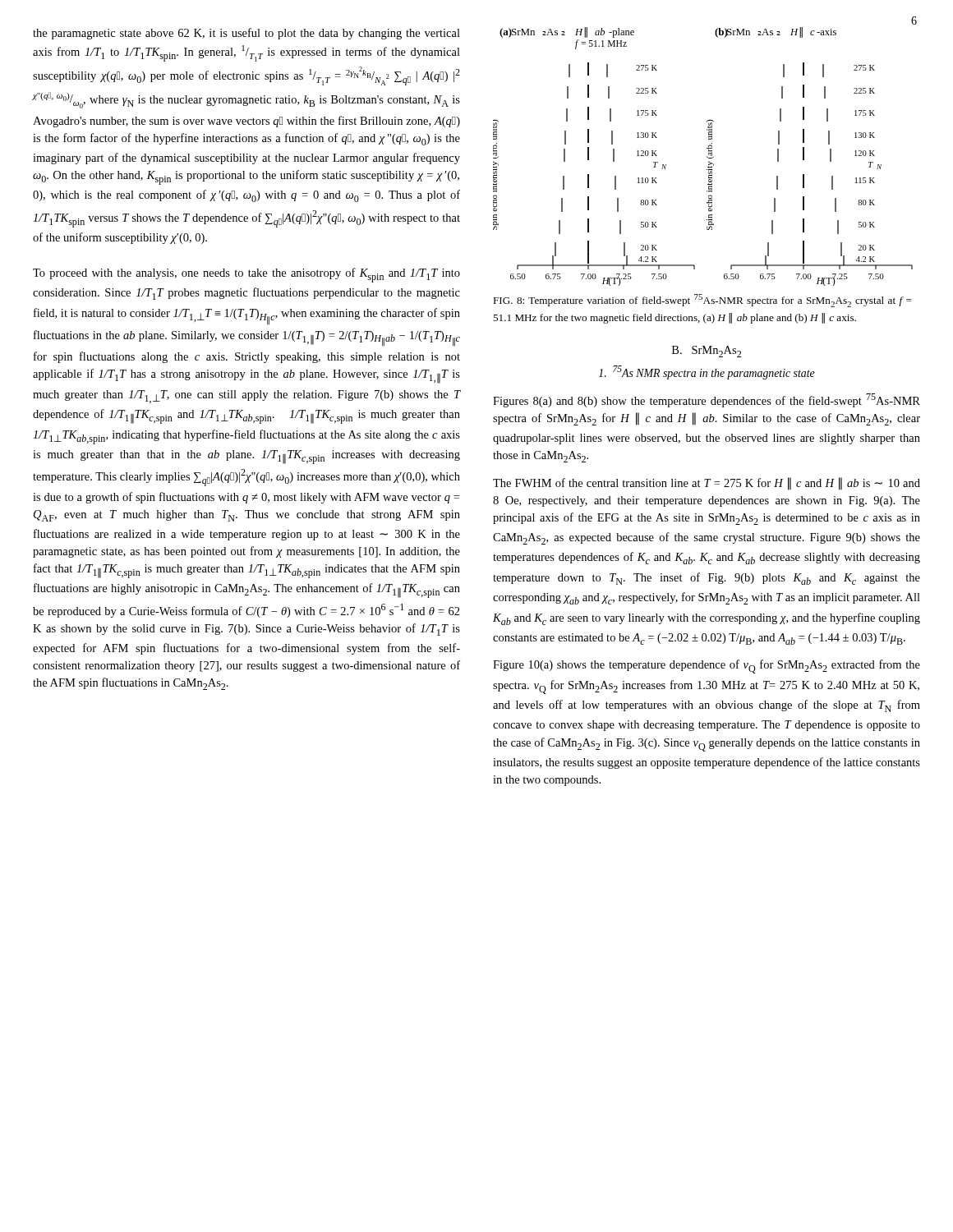Select the text block that reads "the paramagnetic state above 62 K, it is"
Image resolution: width=953 pixels, height=1232 pixels.
(246, 136)
